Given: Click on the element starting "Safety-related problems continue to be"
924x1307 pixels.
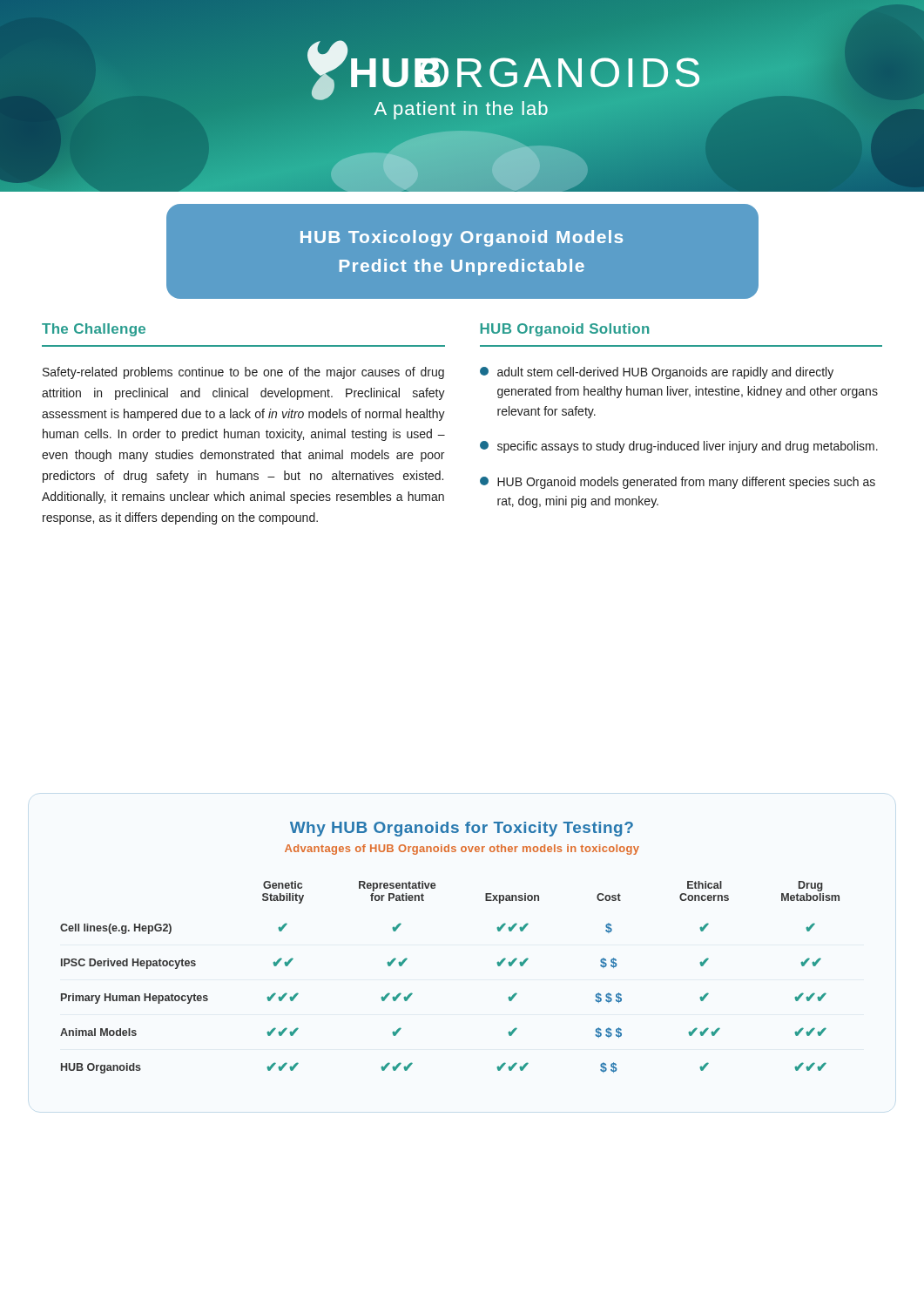Looking at the screenshot, I should pyautogui.click(x=243, y=445).
